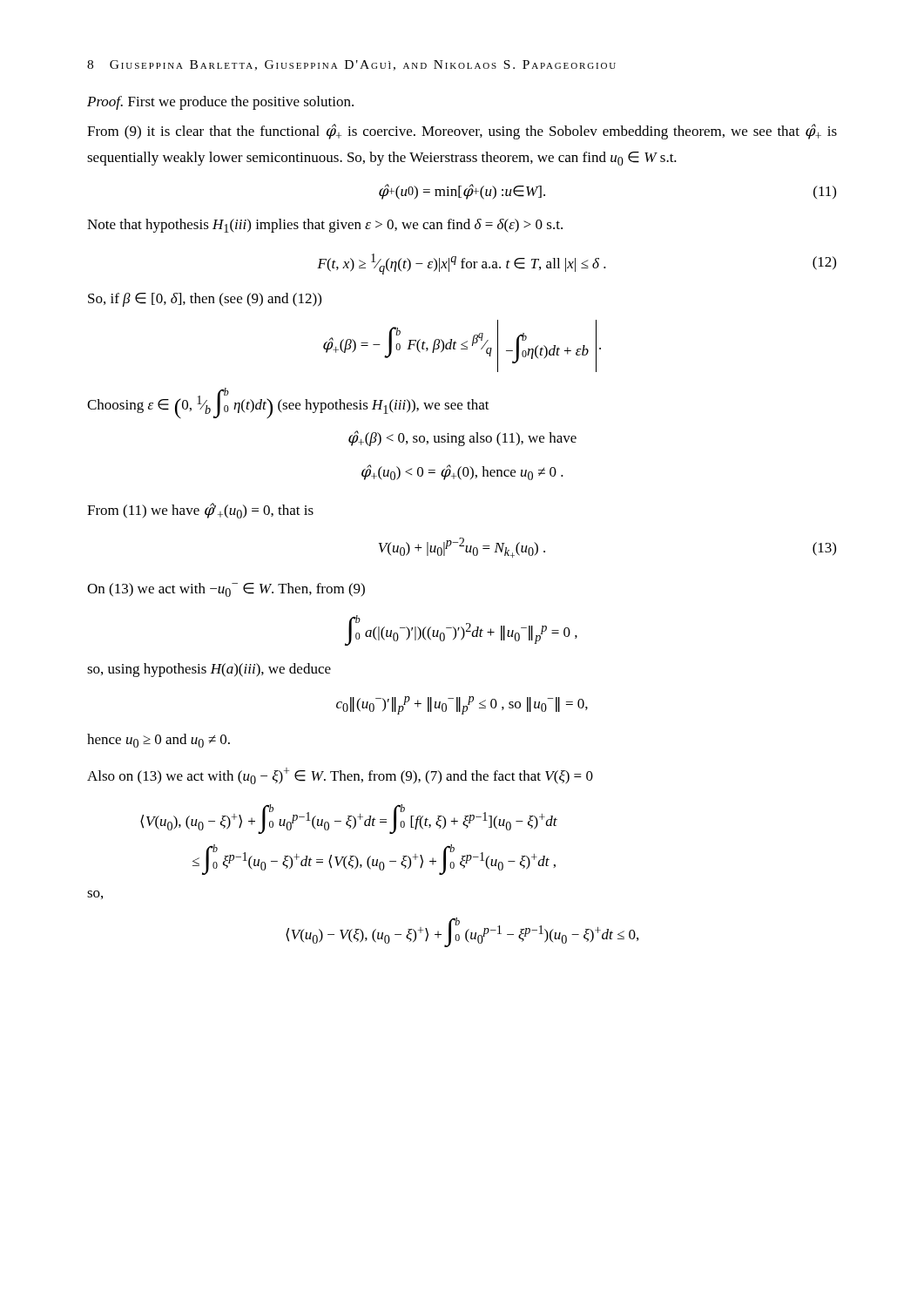Locate the region starting "∫ b0 a(|(u0−)′|)((u0−)′)2dt + ‖u0−‖pp"
This screenshot has height=1307, width=924.
point(462,630)
